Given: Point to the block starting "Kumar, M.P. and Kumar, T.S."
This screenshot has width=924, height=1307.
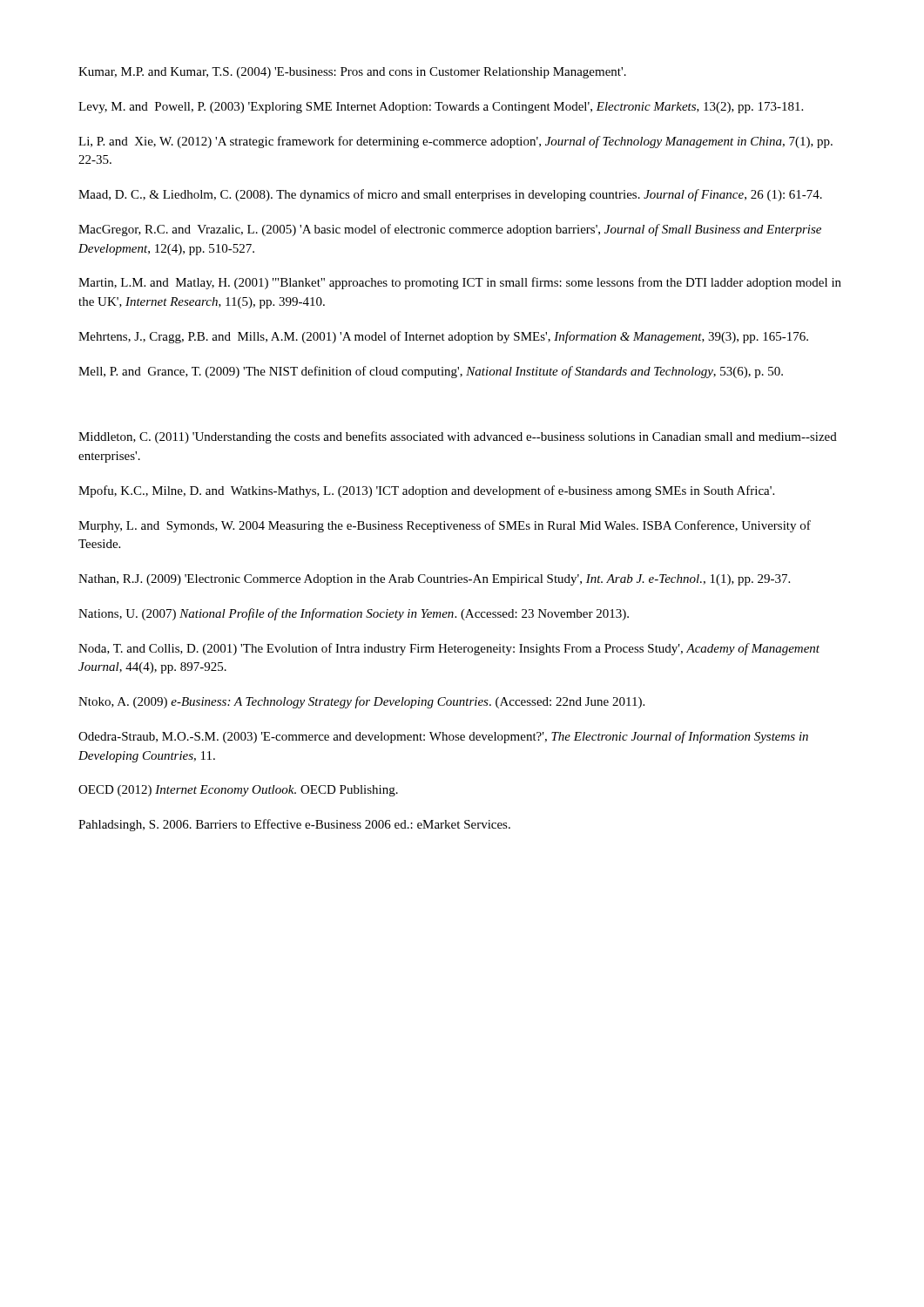Looking at the screenshot, I should [x=352, y=71].
